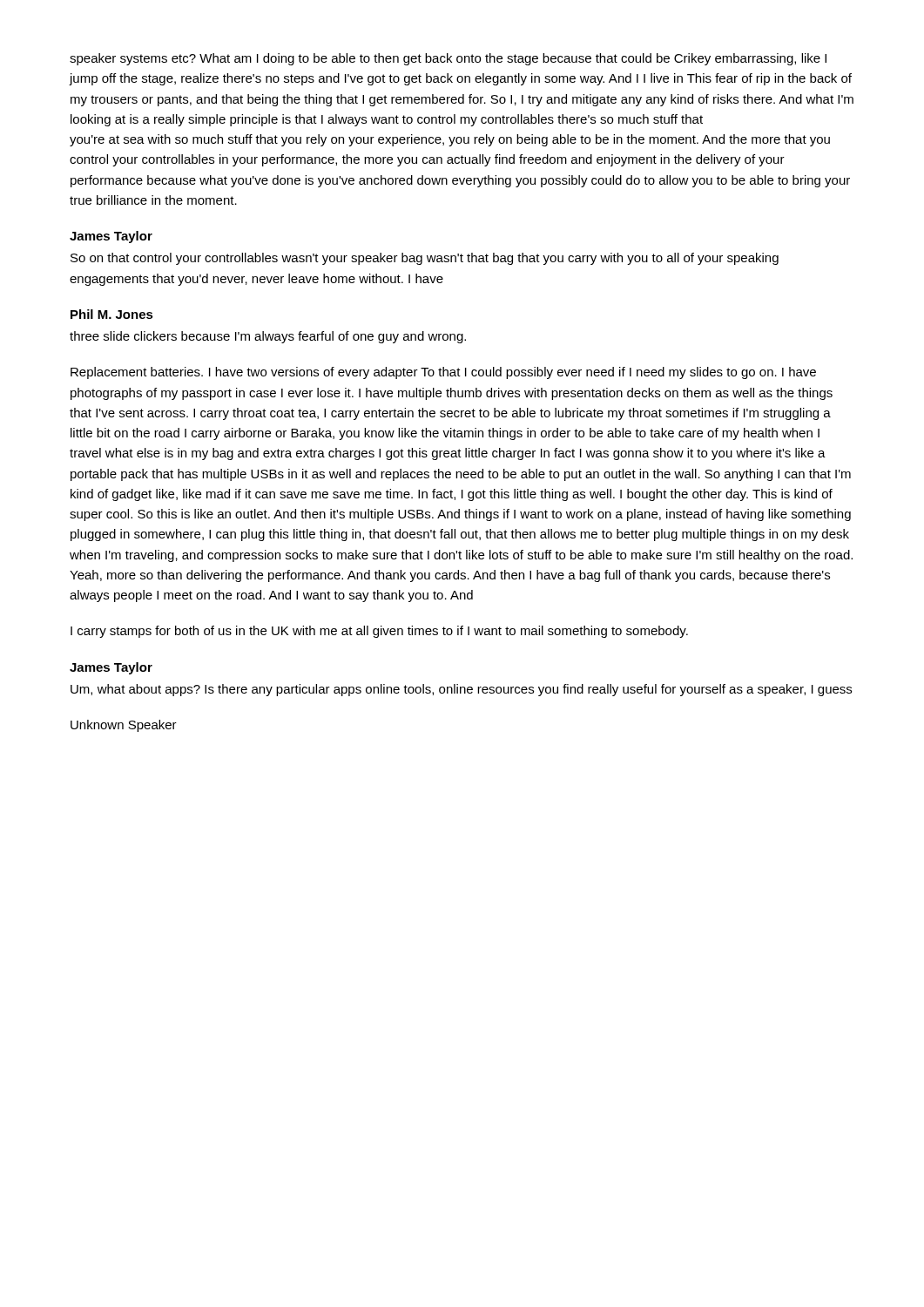Select the text block starting "three slide clickers"

click(268, 336)
